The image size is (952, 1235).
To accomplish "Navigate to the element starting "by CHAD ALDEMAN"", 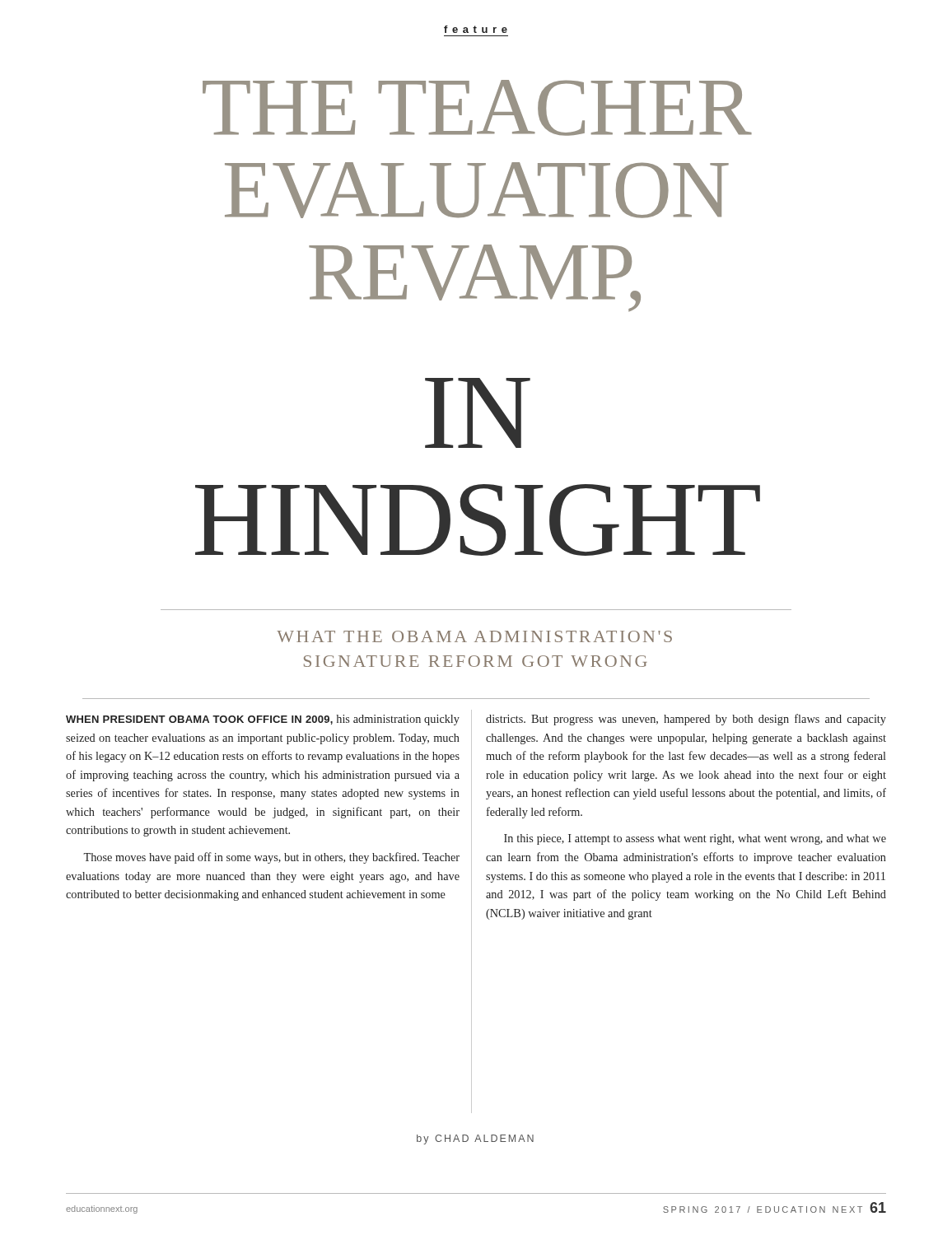I will (476, 1139).
